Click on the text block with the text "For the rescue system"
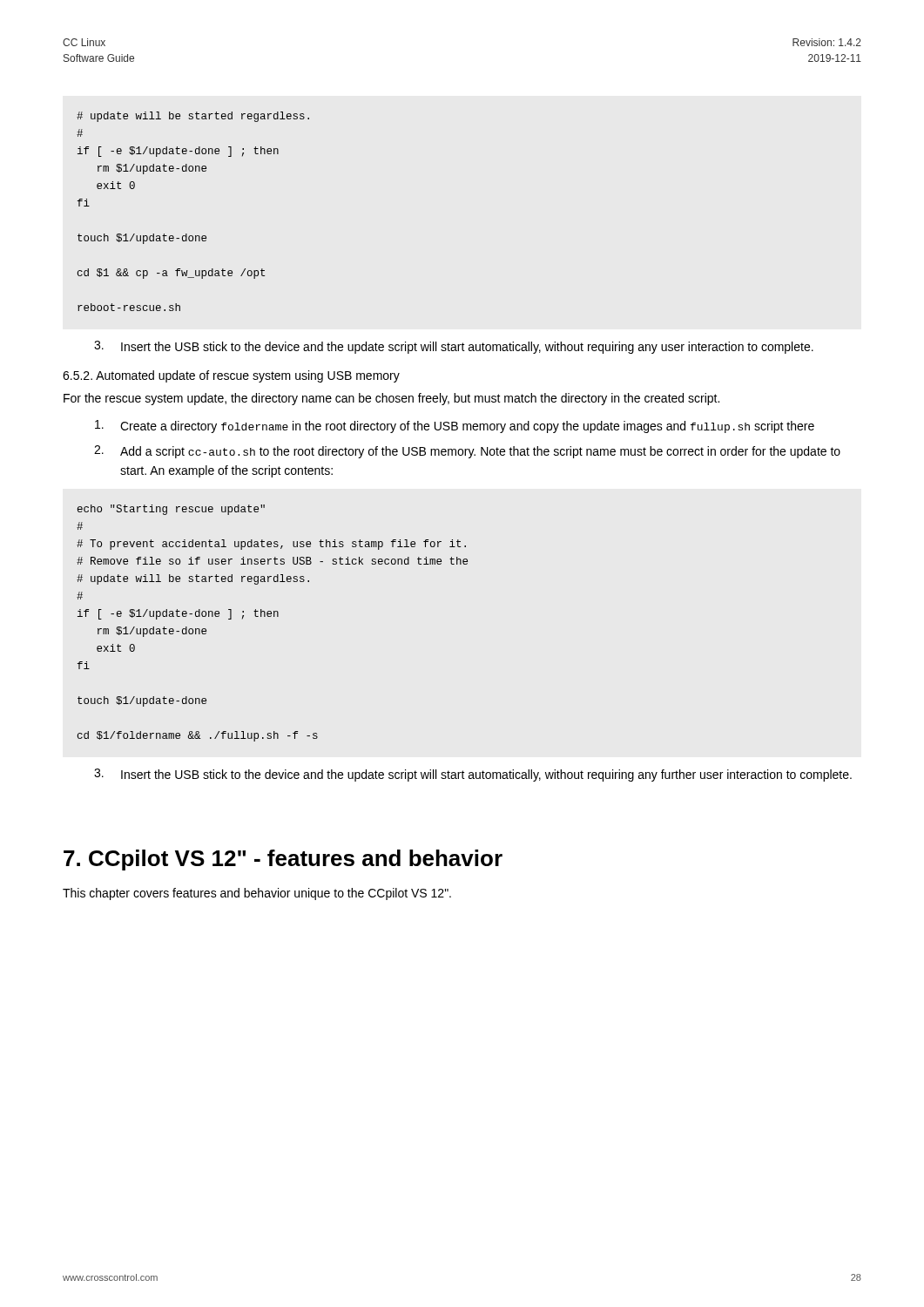The image size is (924, 1307). tap(392, 398)
